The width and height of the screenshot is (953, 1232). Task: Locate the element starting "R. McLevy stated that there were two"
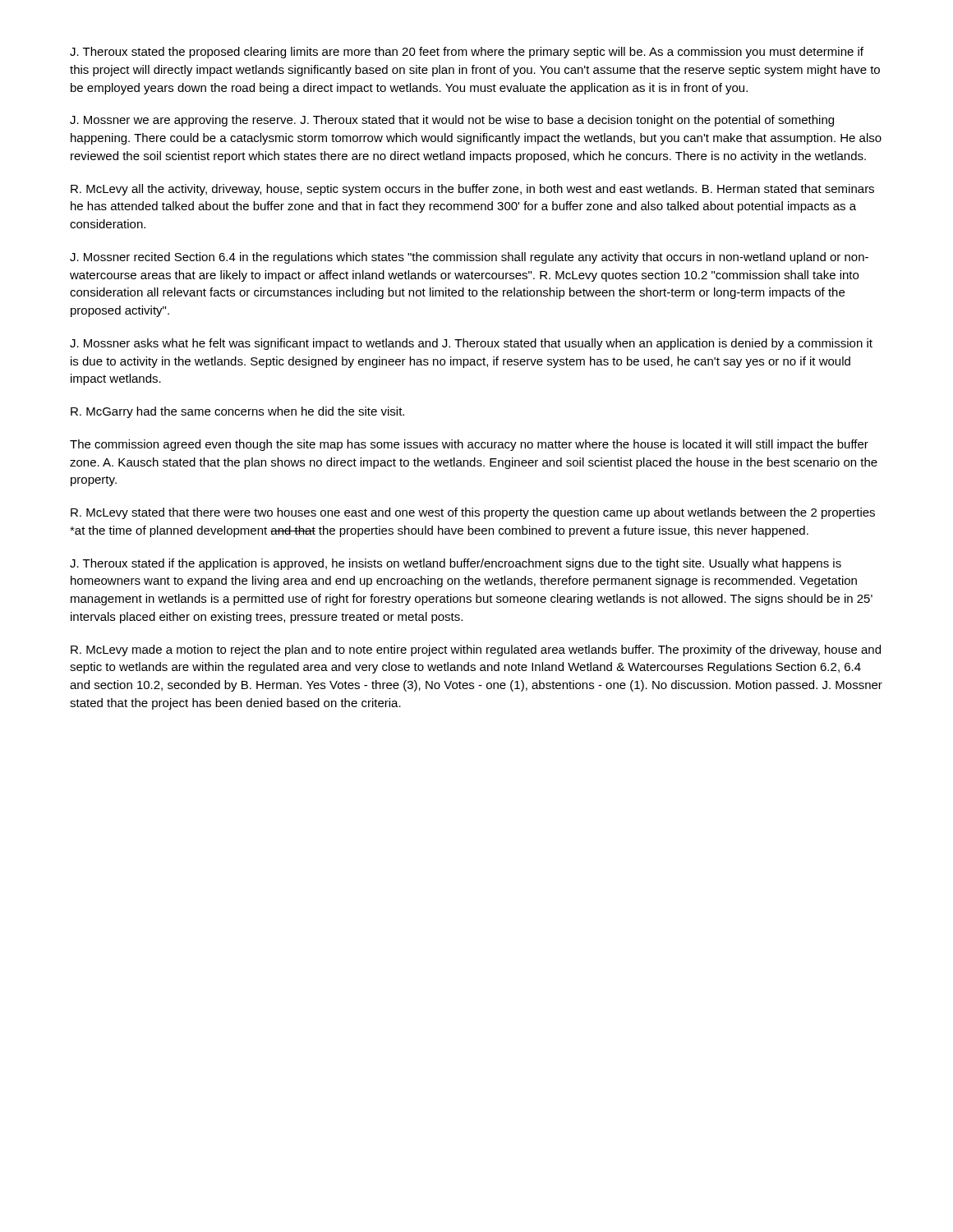point(473,521)
